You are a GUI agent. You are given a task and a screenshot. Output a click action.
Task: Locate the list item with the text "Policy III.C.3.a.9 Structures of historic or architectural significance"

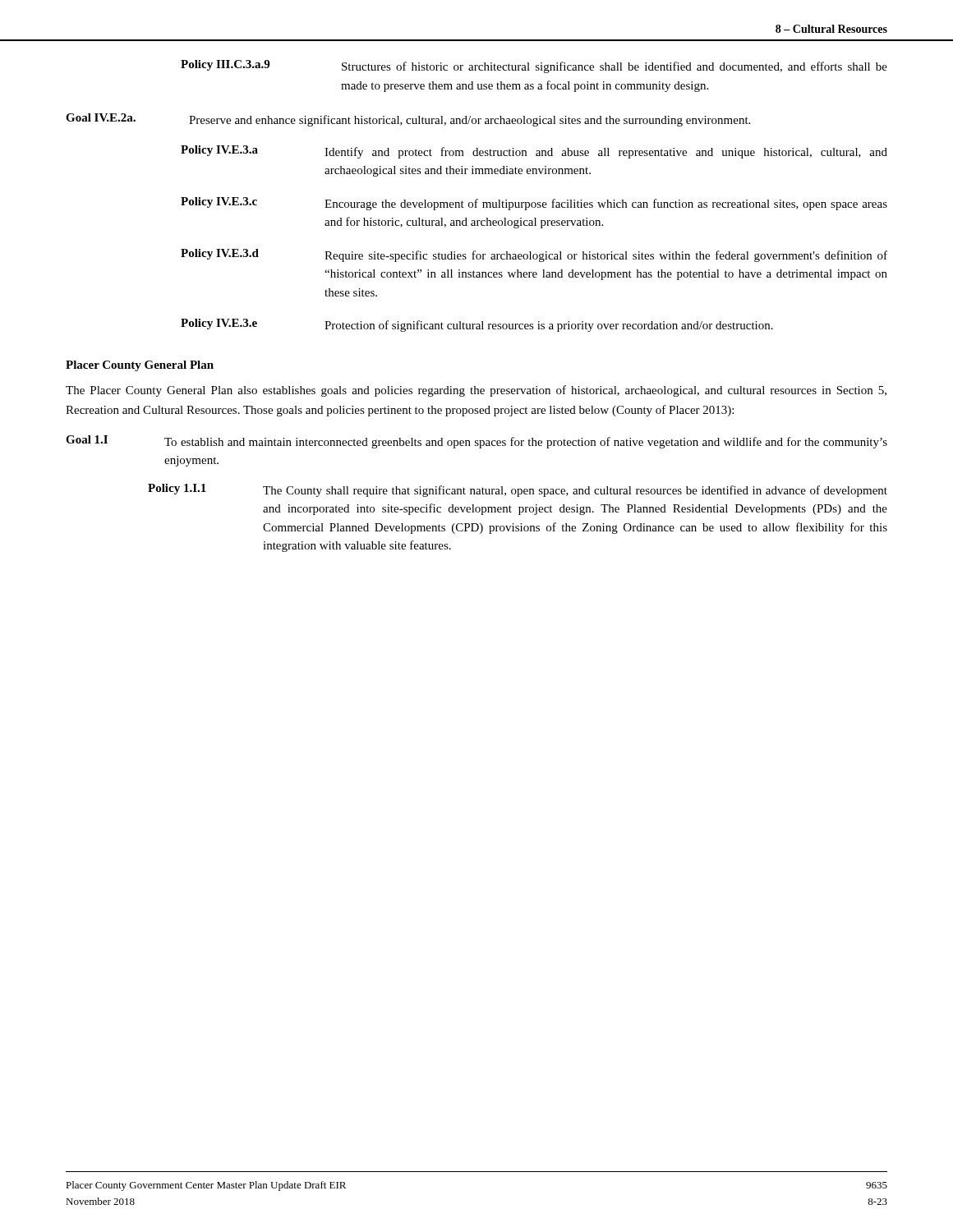coord(534,76)
